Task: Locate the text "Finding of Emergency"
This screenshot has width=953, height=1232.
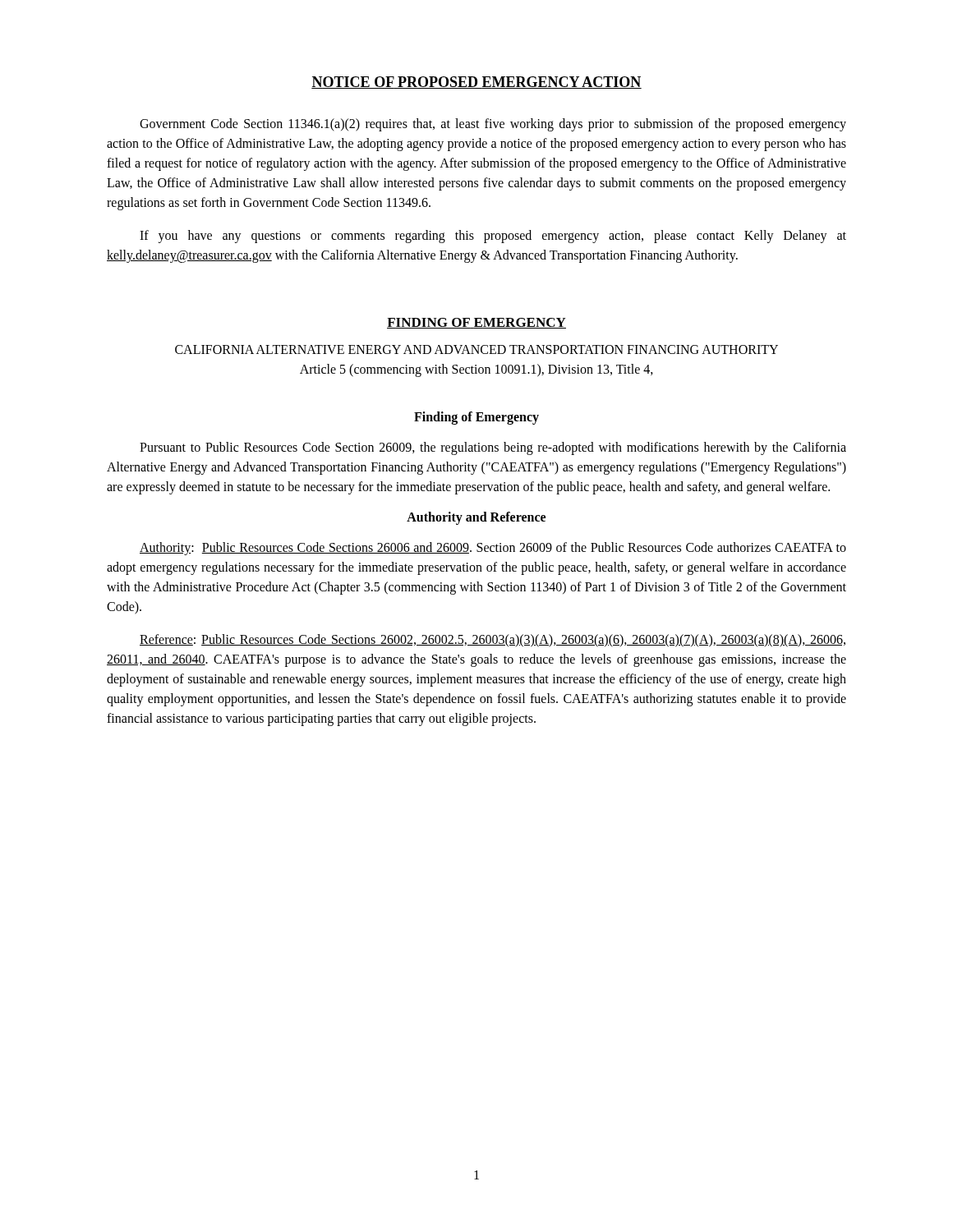Action: pyautogui.click(x=476, y=417)
